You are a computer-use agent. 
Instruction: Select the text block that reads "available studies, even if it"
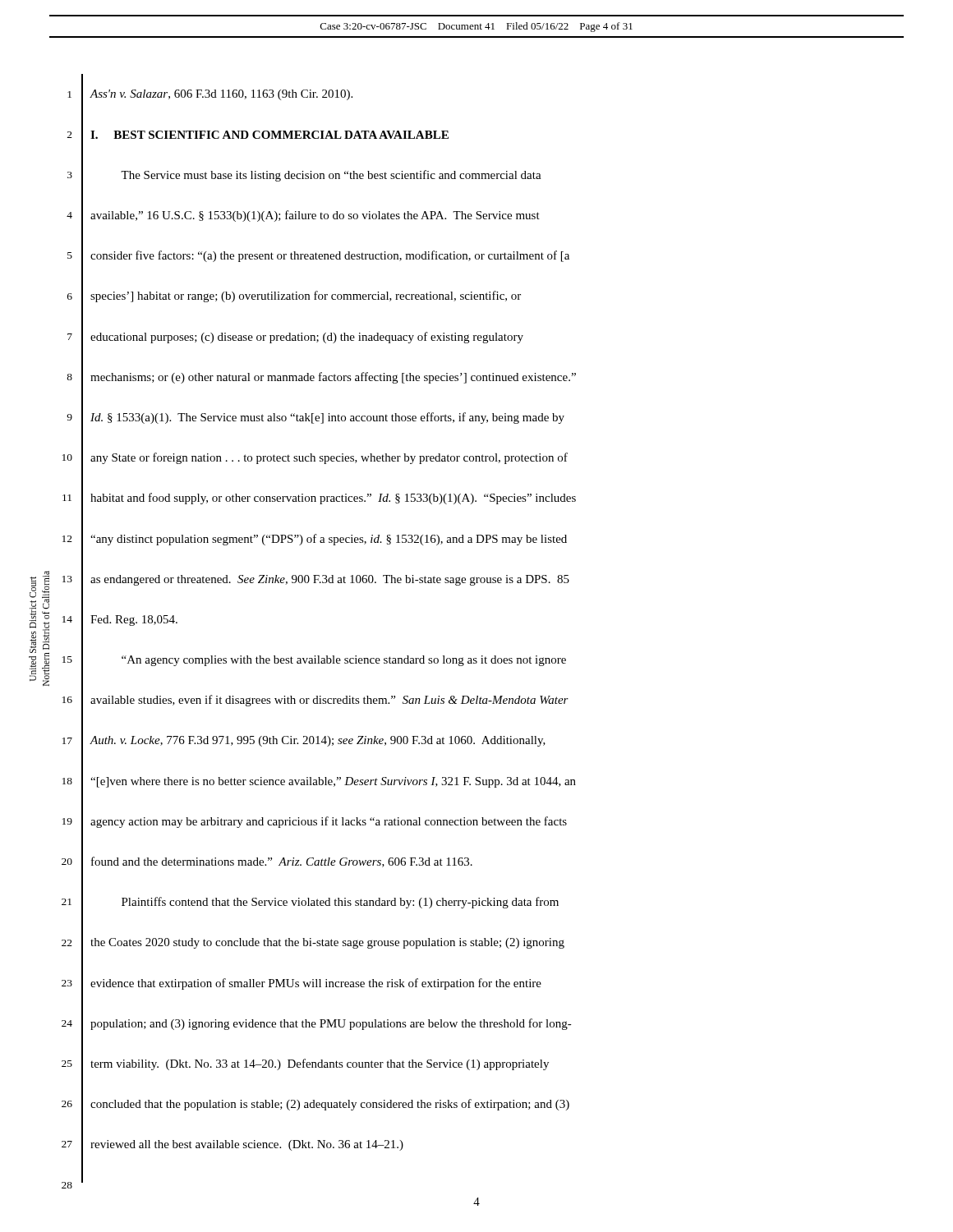(x=497, y=700)
